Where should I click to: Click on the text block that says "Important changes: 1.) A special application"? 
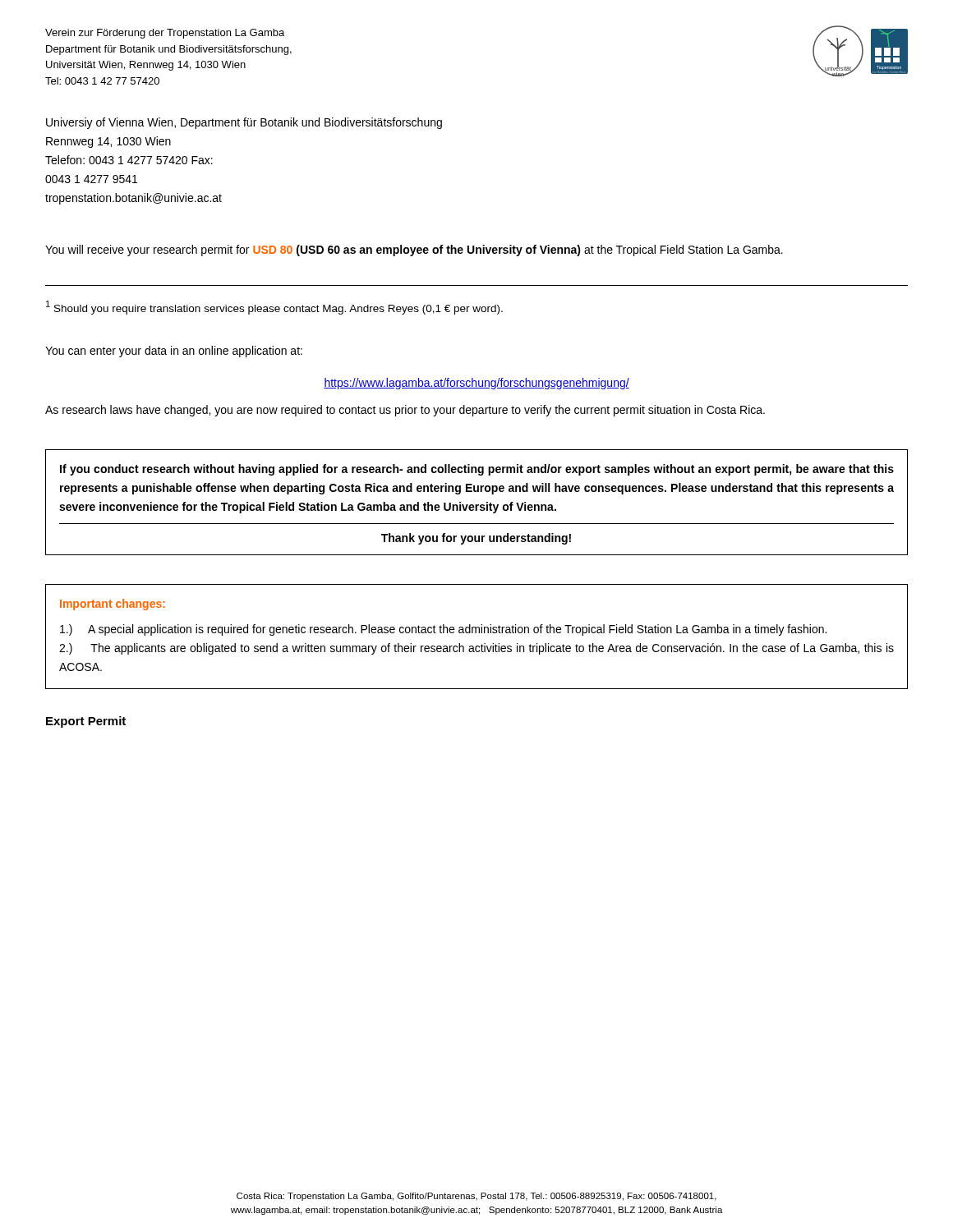[x=476, y=634]
